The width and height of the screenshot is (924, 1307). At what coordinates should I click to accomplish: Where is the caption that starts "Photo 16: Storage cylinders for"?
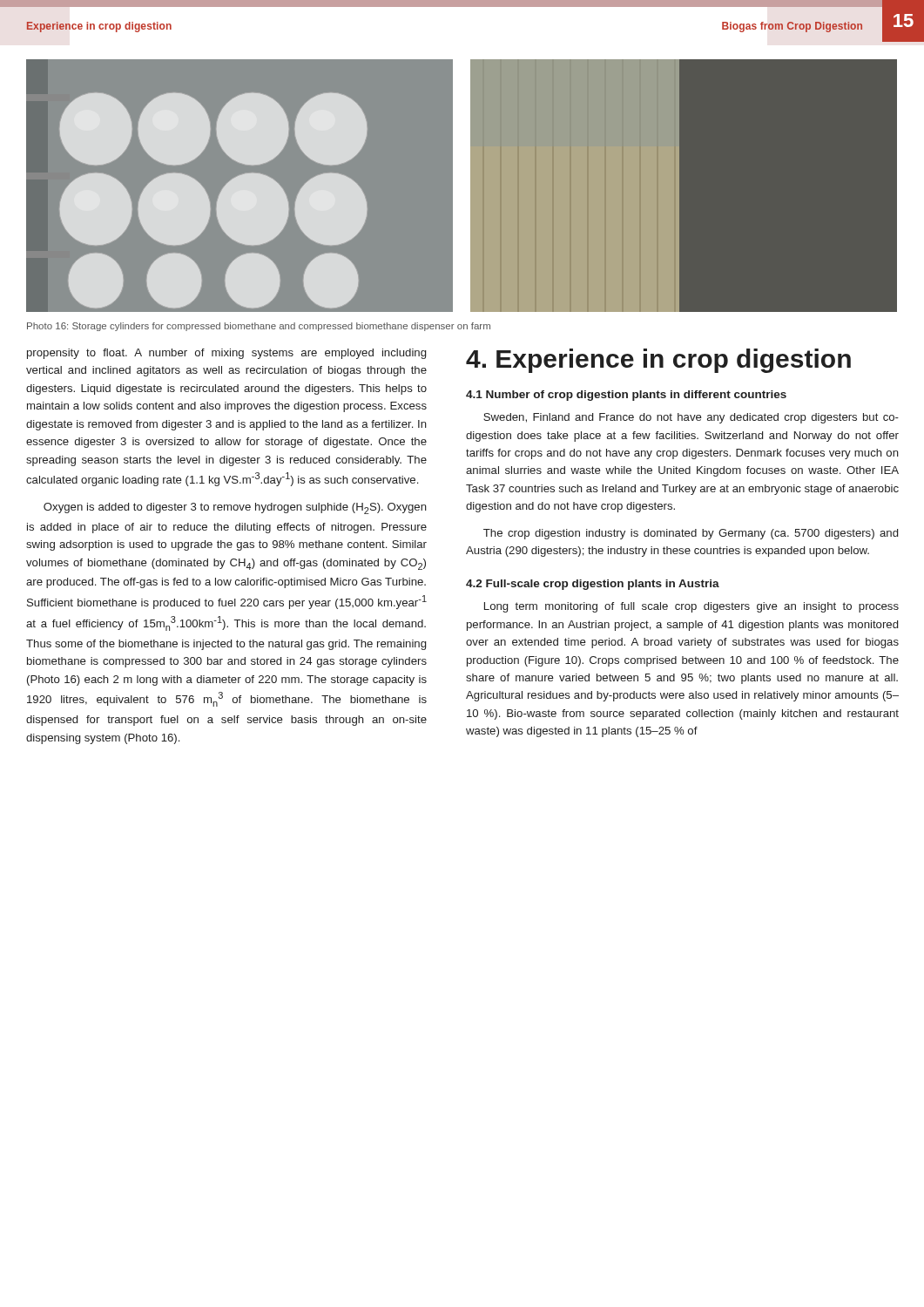(259, 326)
